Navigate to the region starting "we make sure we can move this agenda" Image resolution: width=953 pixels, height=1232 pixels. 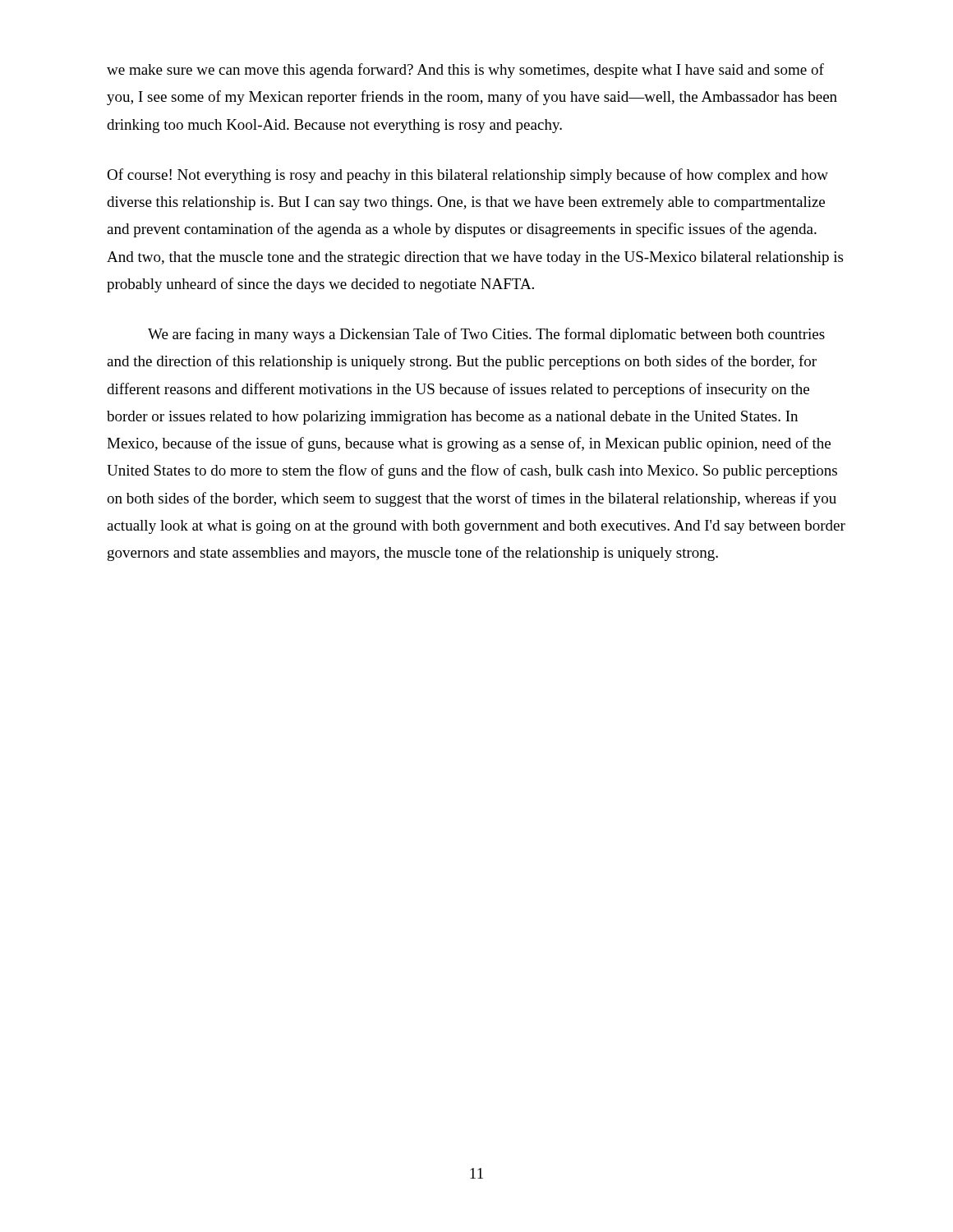click(x=472, y=97)
